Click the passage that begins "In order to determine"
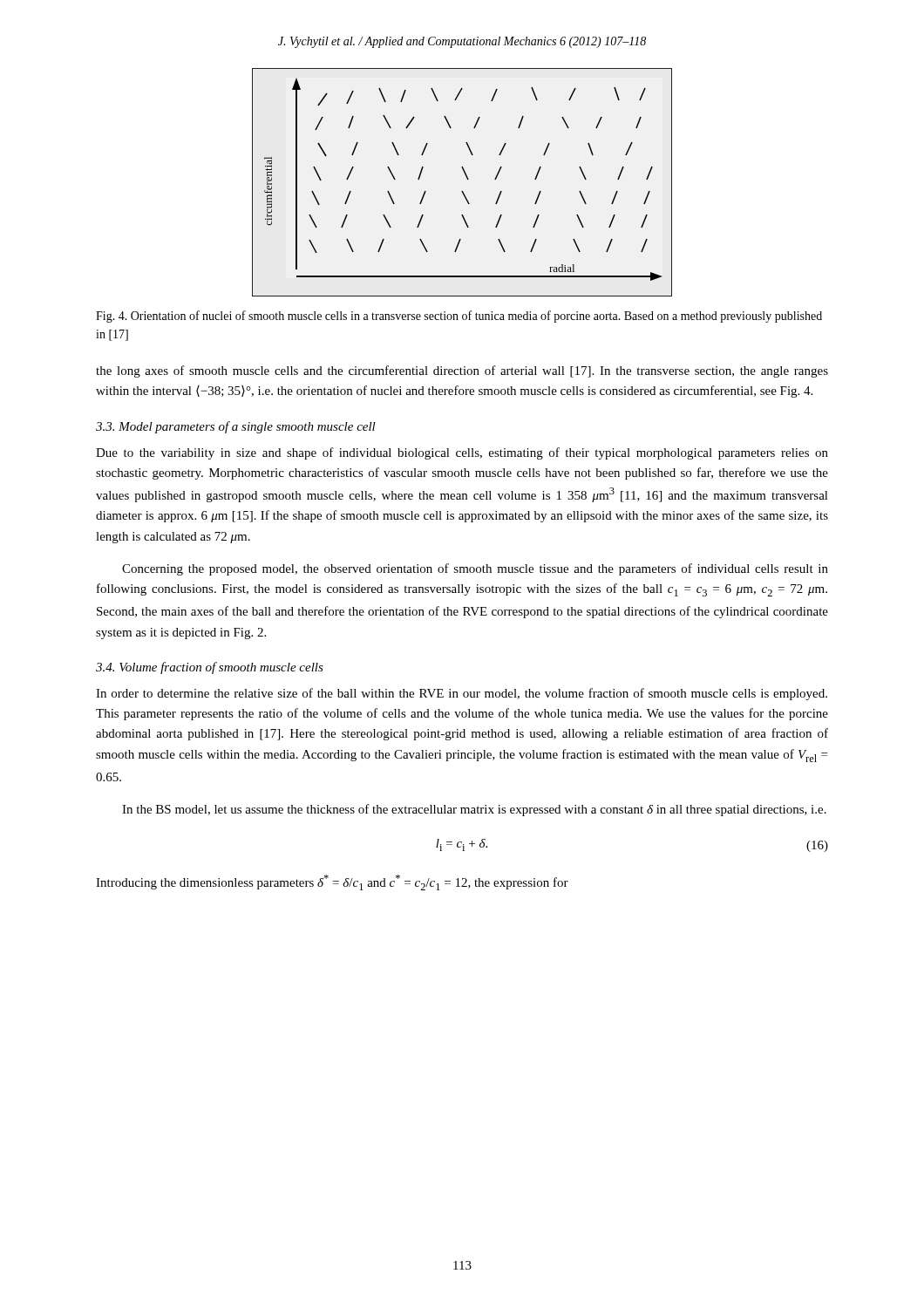 [462, 735]
